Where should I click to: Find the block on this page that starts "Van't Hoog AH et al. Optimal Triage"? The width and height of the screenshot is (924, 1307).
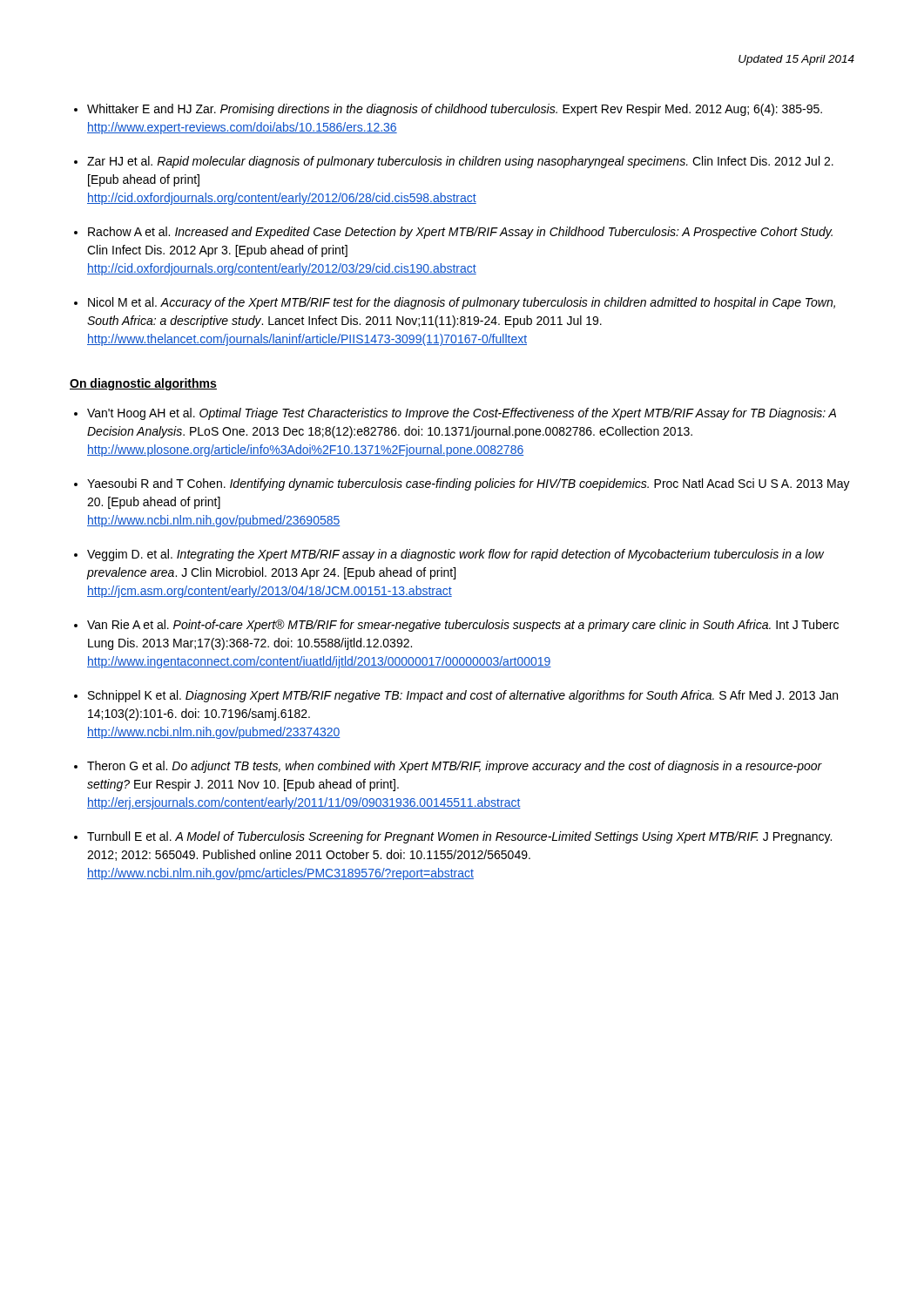(462, 431)
